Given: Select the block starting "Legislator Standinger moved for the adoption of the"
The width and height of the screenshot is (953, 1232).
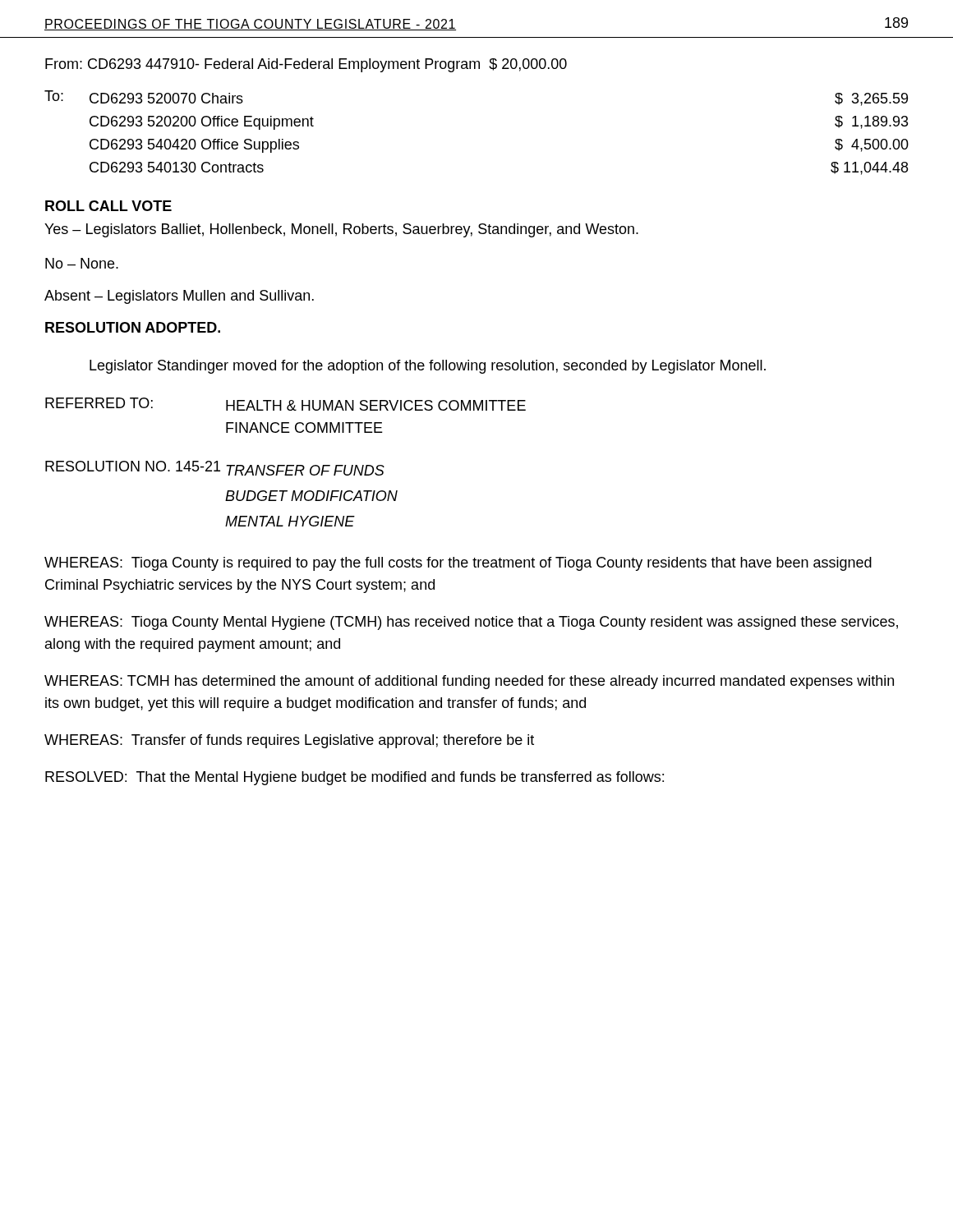Looking at the screenshot, I should tap(428, 365).
